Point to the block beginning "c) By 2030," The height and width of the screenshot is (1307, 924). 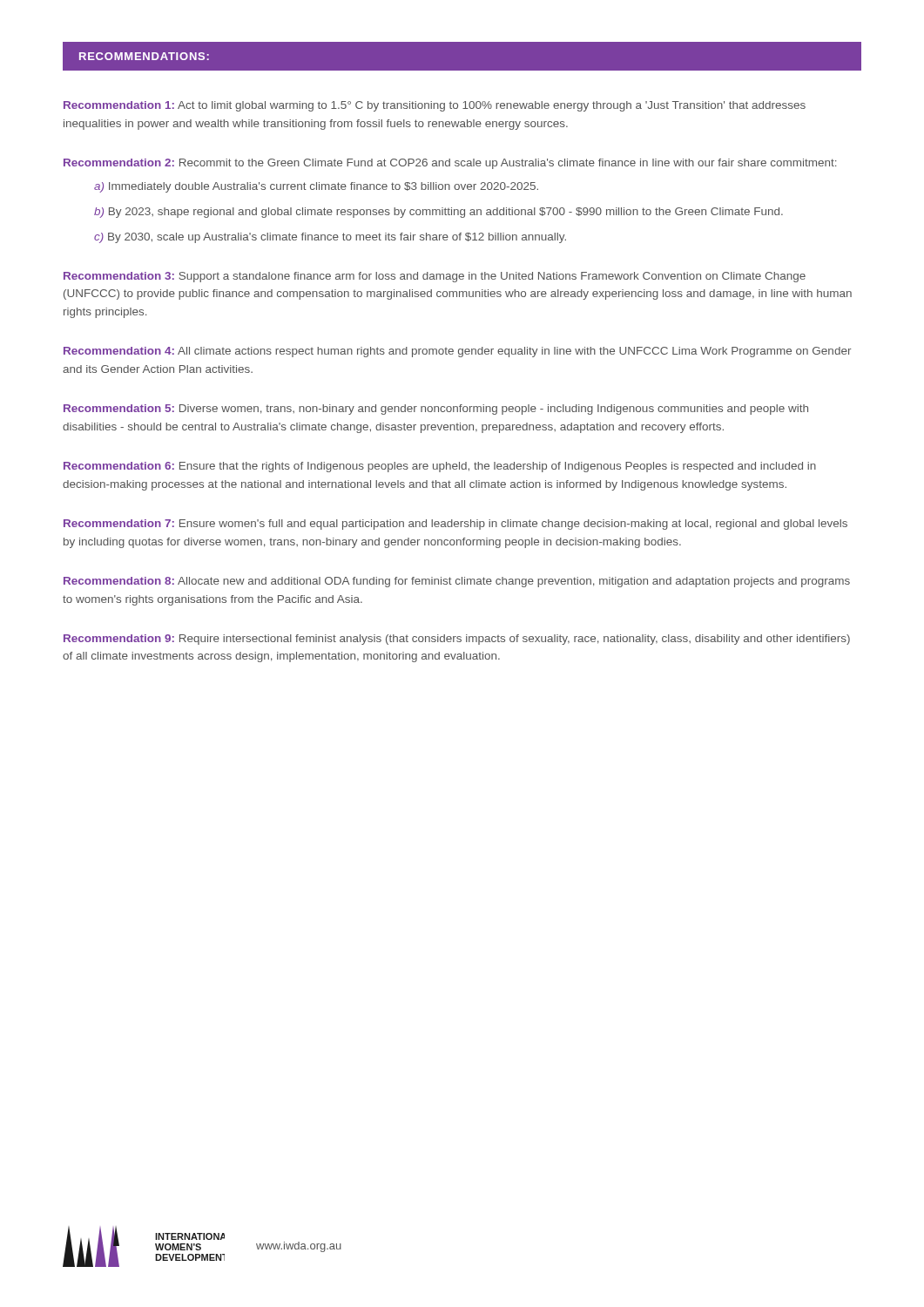coord(331,236)
